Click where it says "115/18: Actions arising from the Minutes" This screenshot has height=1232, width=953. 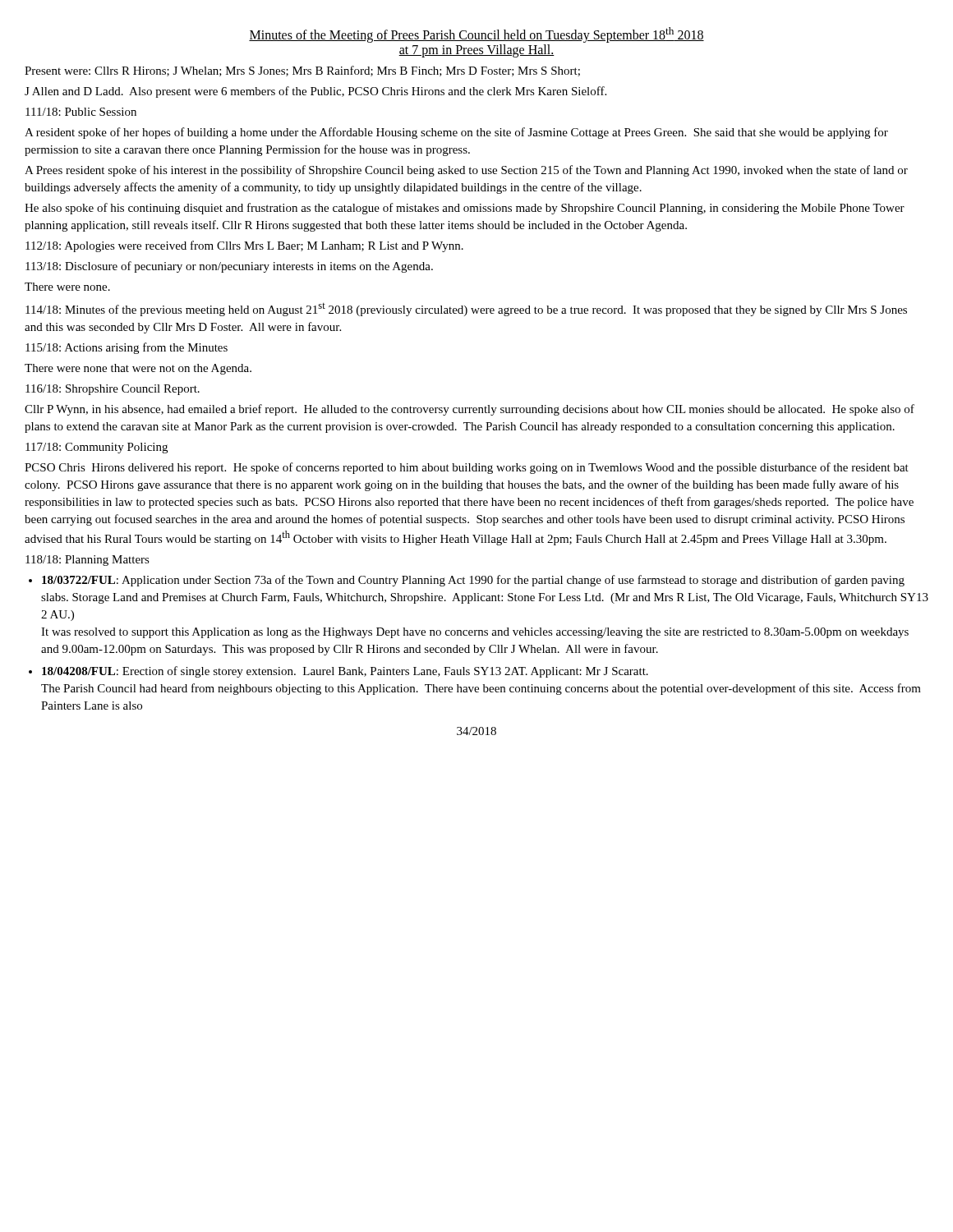pos(127,348)
